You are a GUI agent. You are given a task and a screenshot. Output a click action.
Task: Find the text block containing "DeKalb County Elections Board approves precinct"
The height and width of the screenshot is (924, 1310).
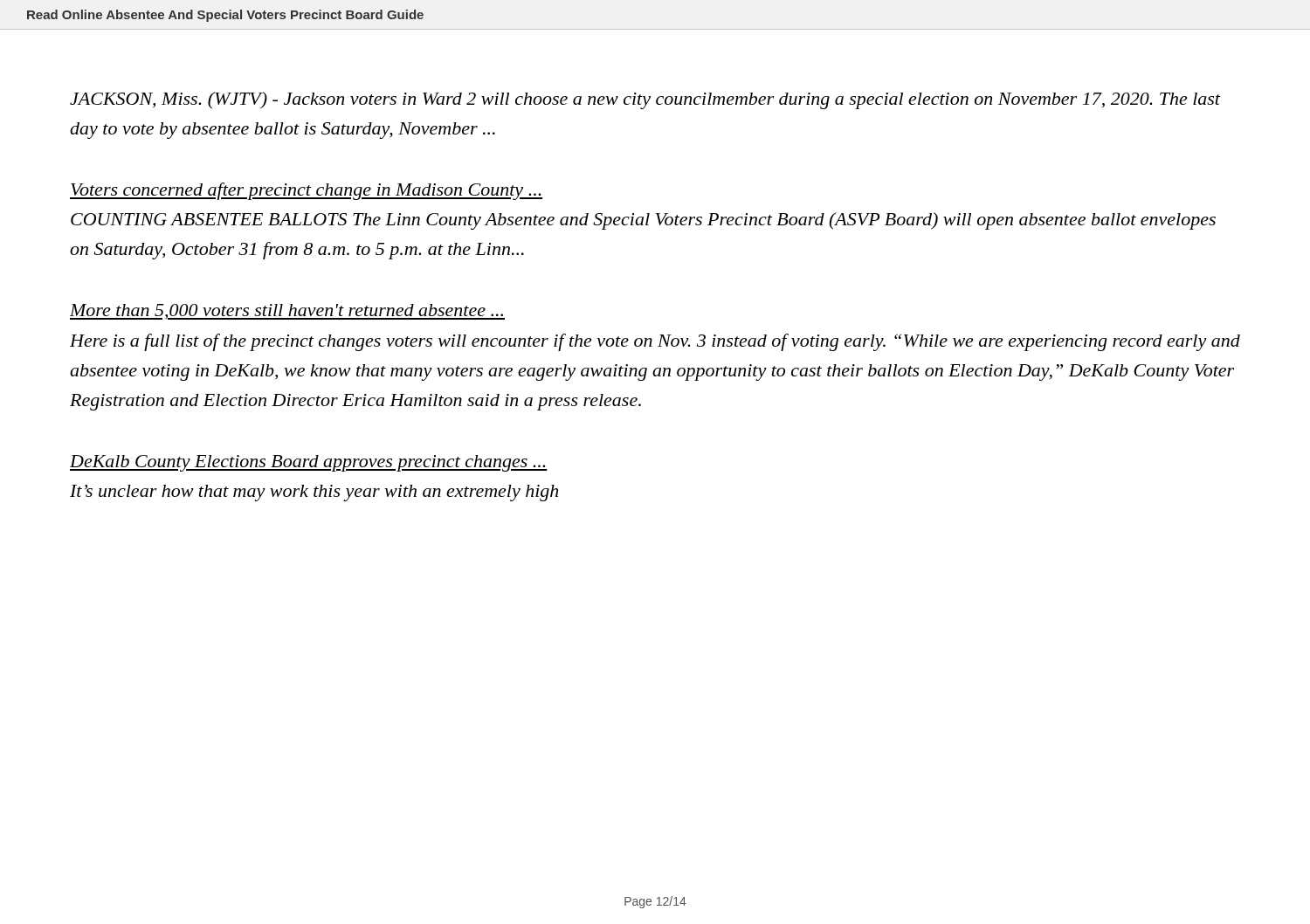(x=309, y=463)
